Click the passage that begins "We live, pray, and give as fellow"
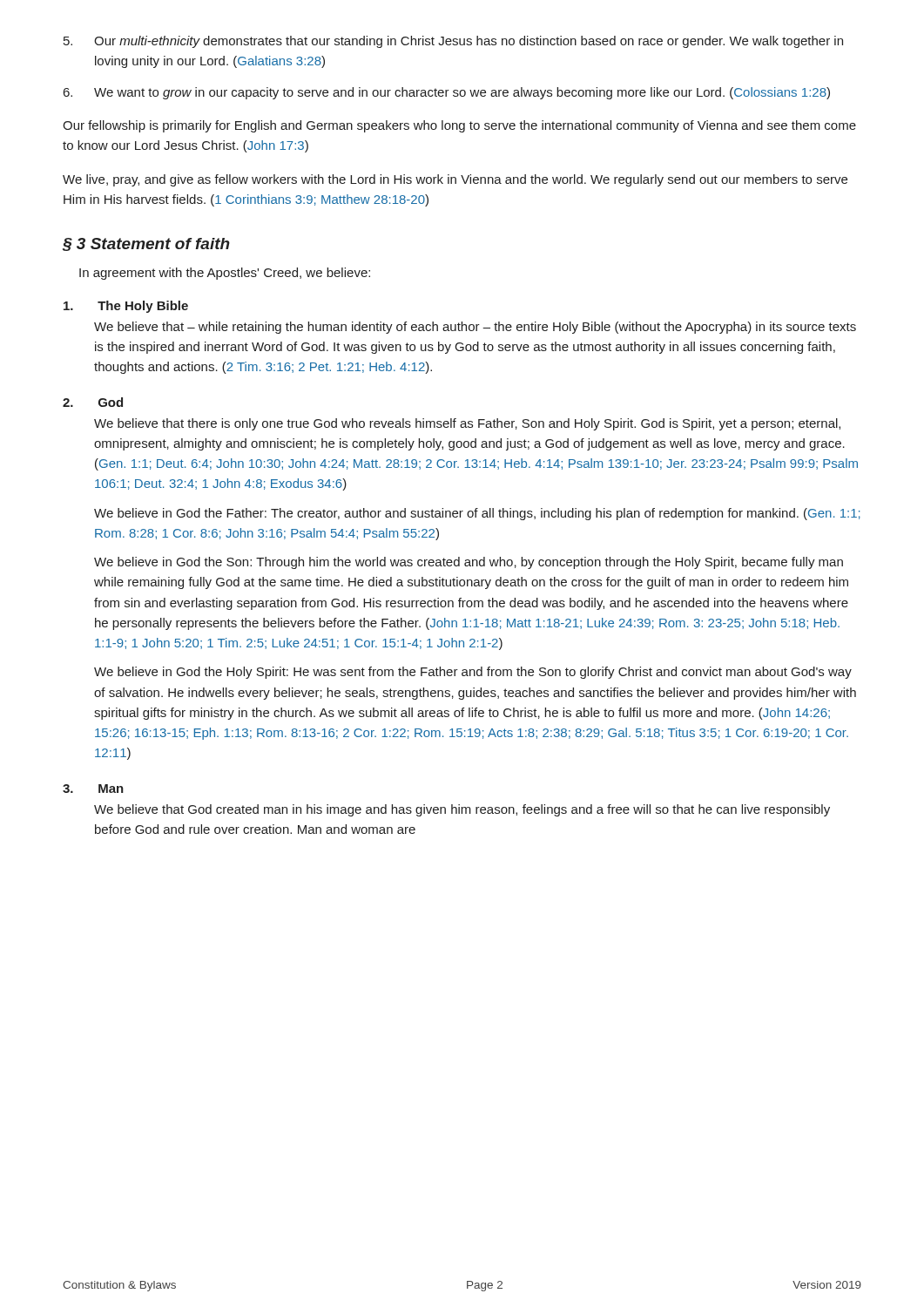Image resolution: width=924 pixels, height=1307 pixels. 455,189
